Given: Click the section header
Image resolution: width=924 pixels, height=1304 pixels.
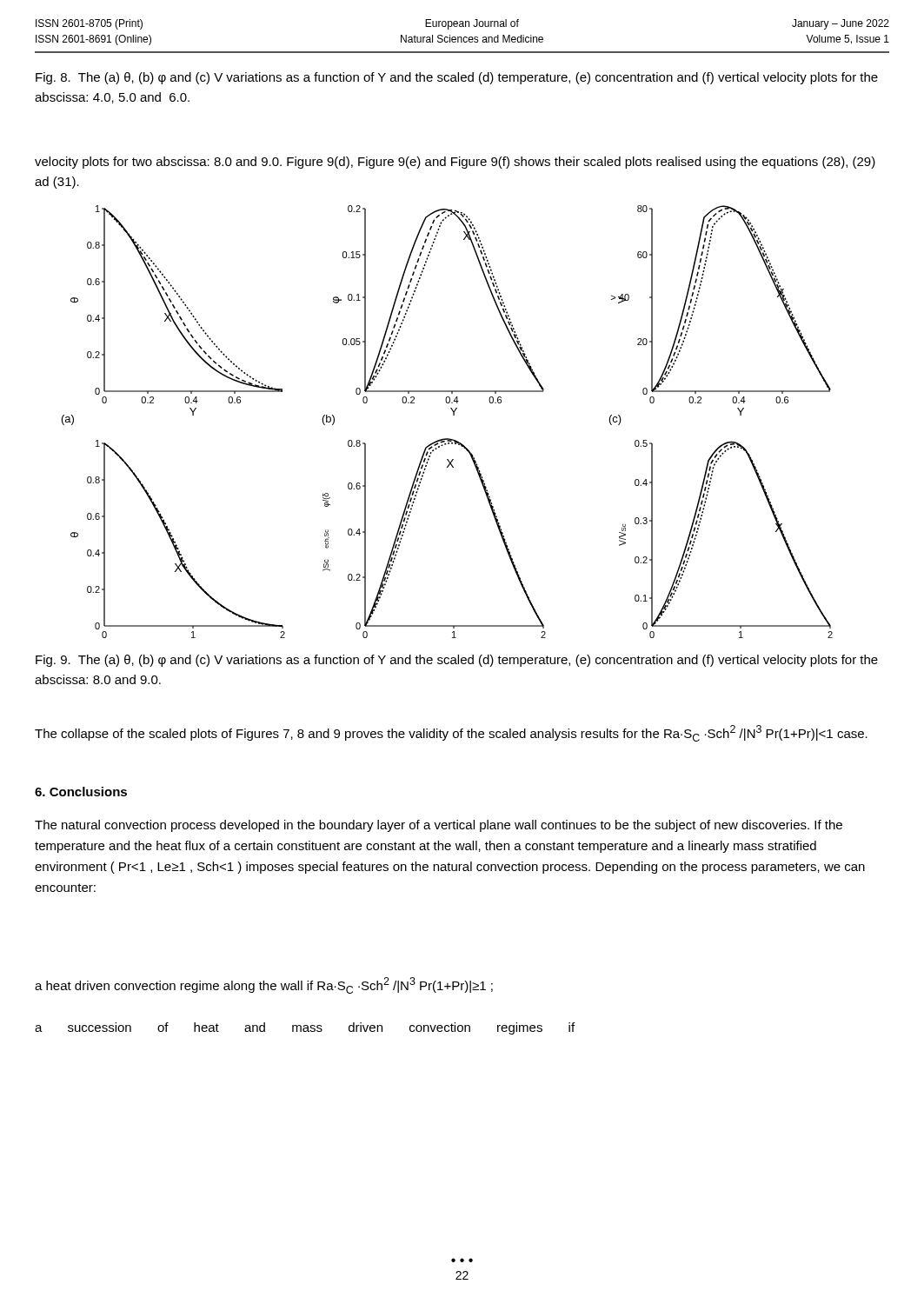Looking at the screenshot, I should click(x=81, y=792).
